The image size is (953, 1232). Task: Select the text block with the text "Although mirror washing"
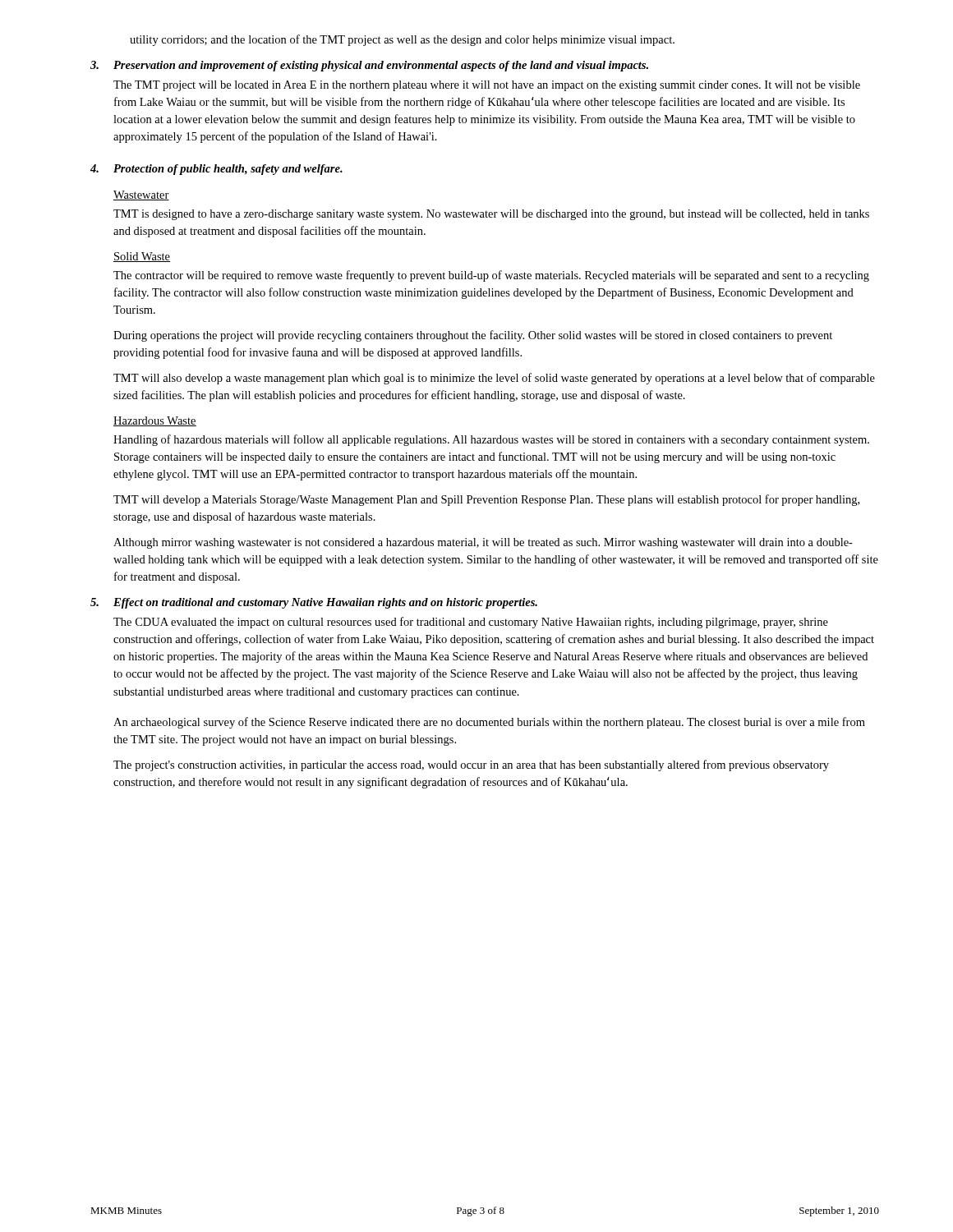click(496, 560)
